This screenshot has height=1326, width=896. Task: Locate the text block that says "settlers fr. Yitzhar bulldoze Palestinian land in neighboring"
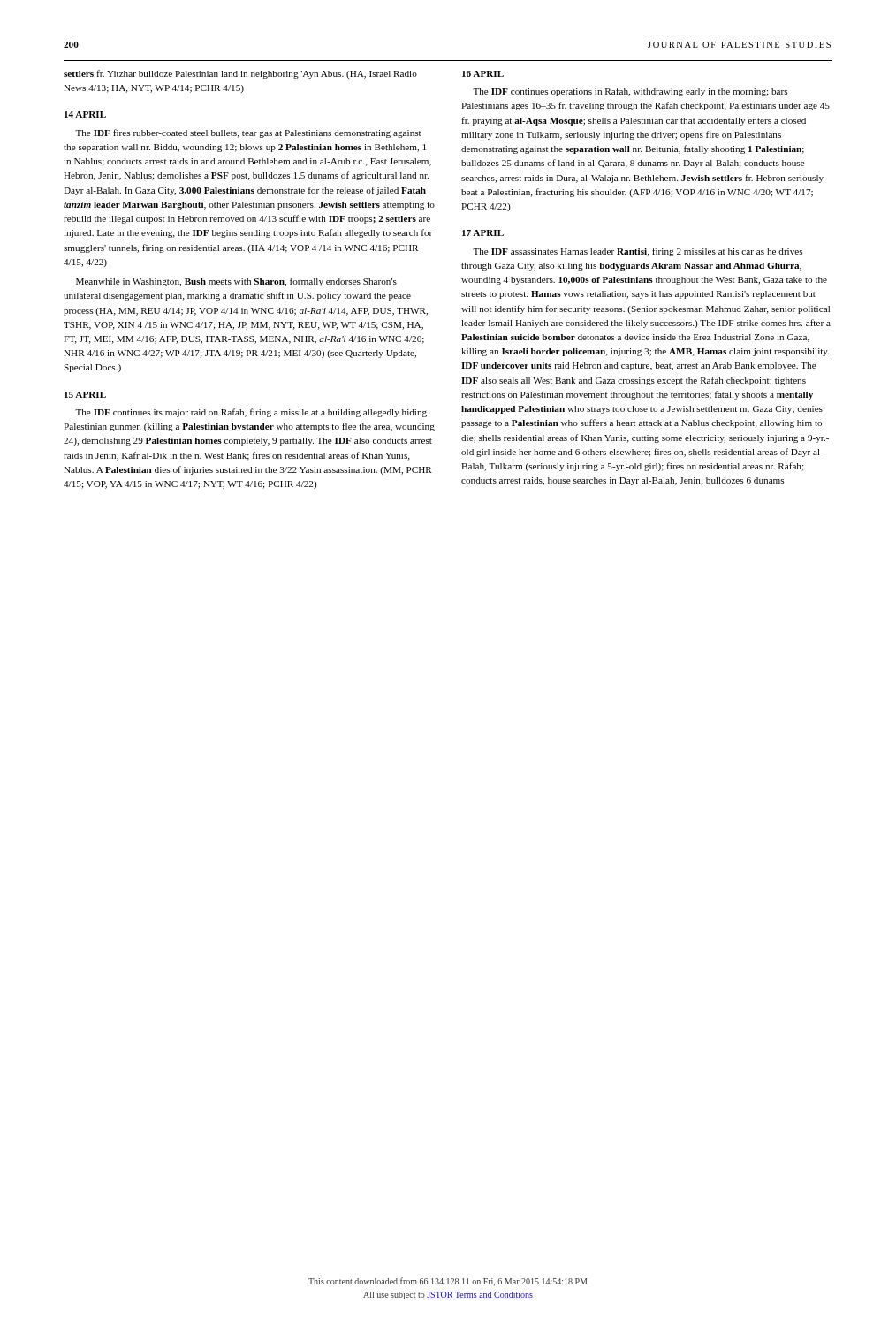[x=240, y=81]
